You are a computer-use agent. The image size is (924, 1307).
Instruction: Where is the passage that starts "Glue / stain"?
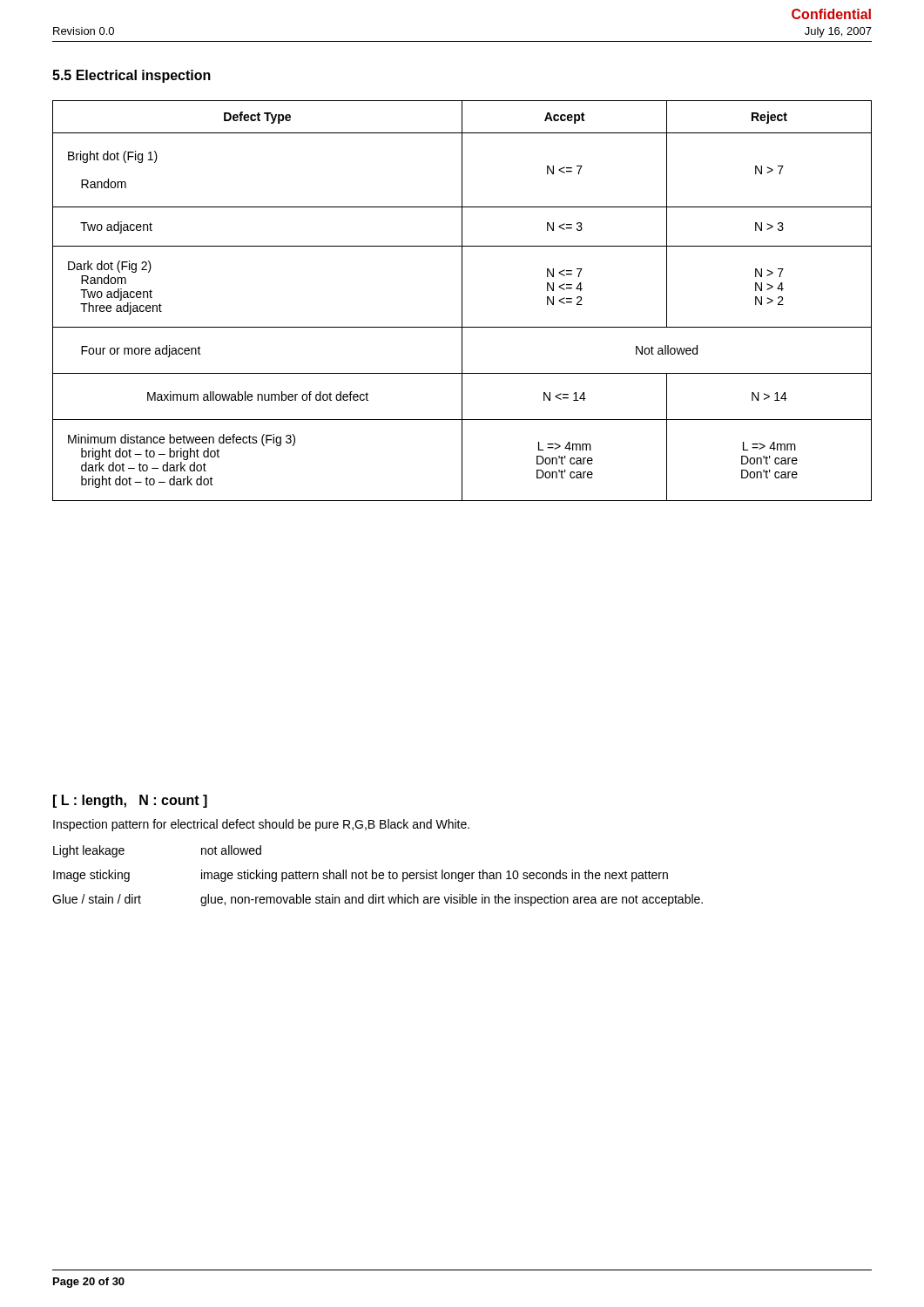462,899
